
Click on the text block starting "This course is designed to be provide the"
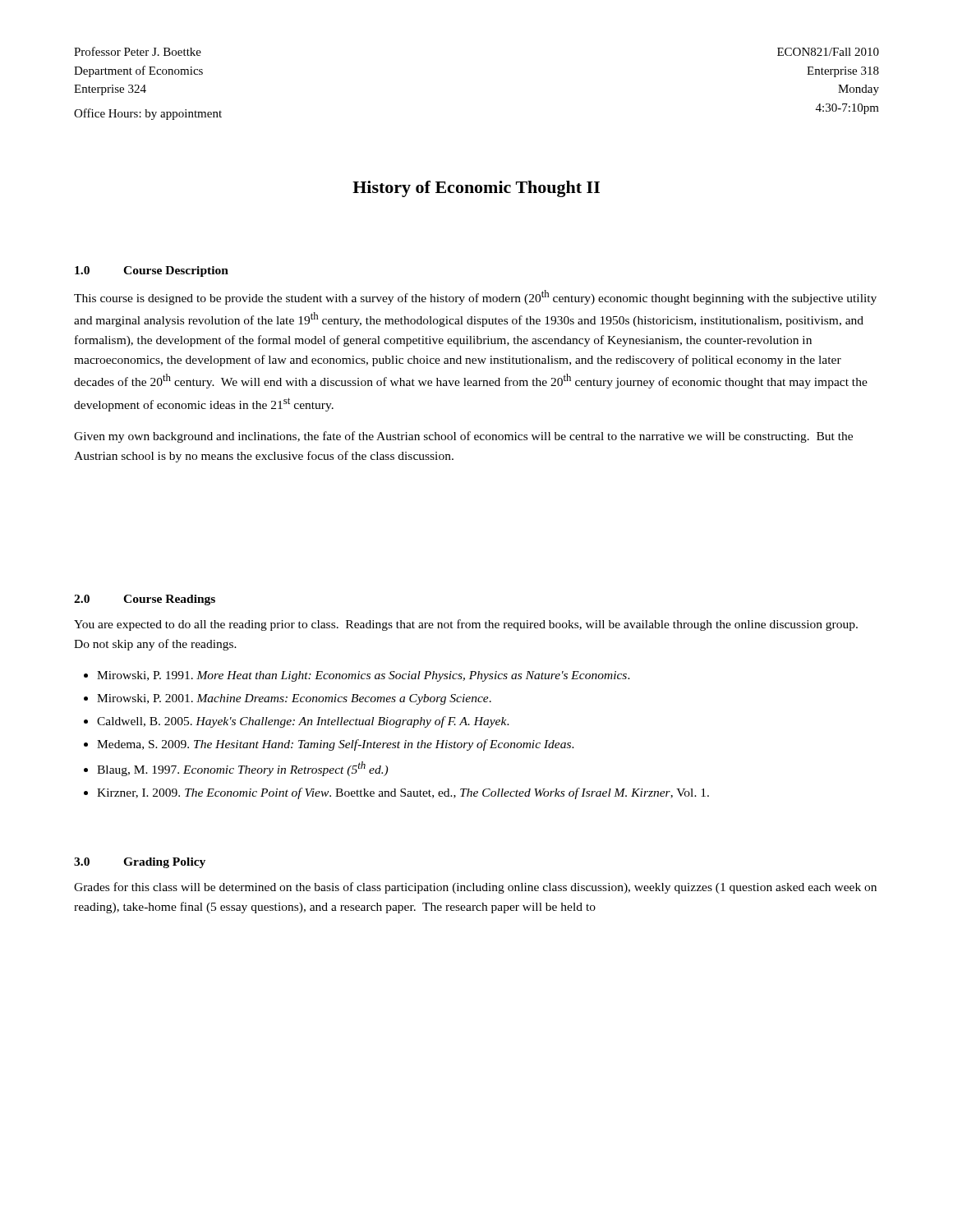[475, 349]
